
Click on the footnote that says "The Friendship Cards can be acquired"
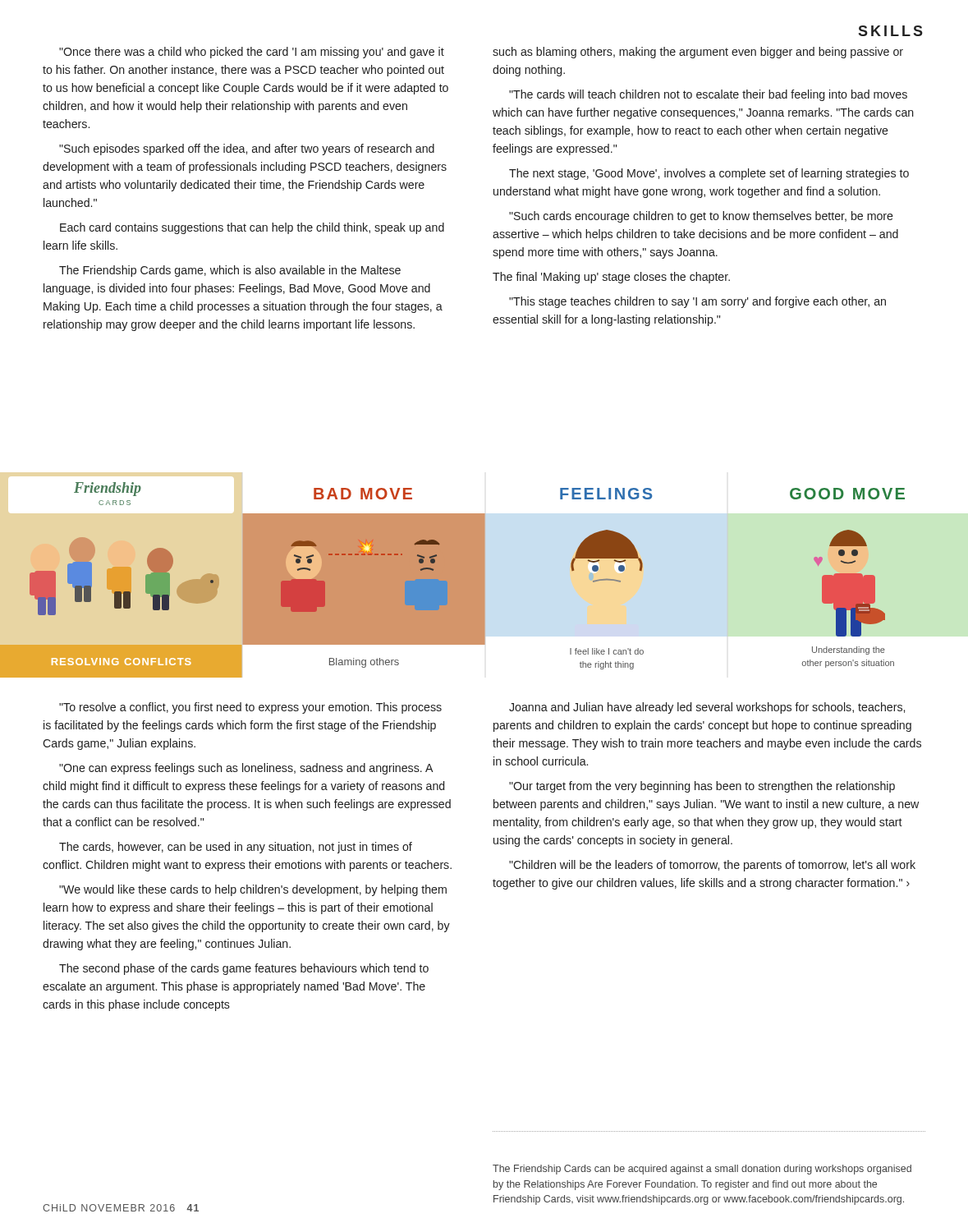(x=702, y=1184)
